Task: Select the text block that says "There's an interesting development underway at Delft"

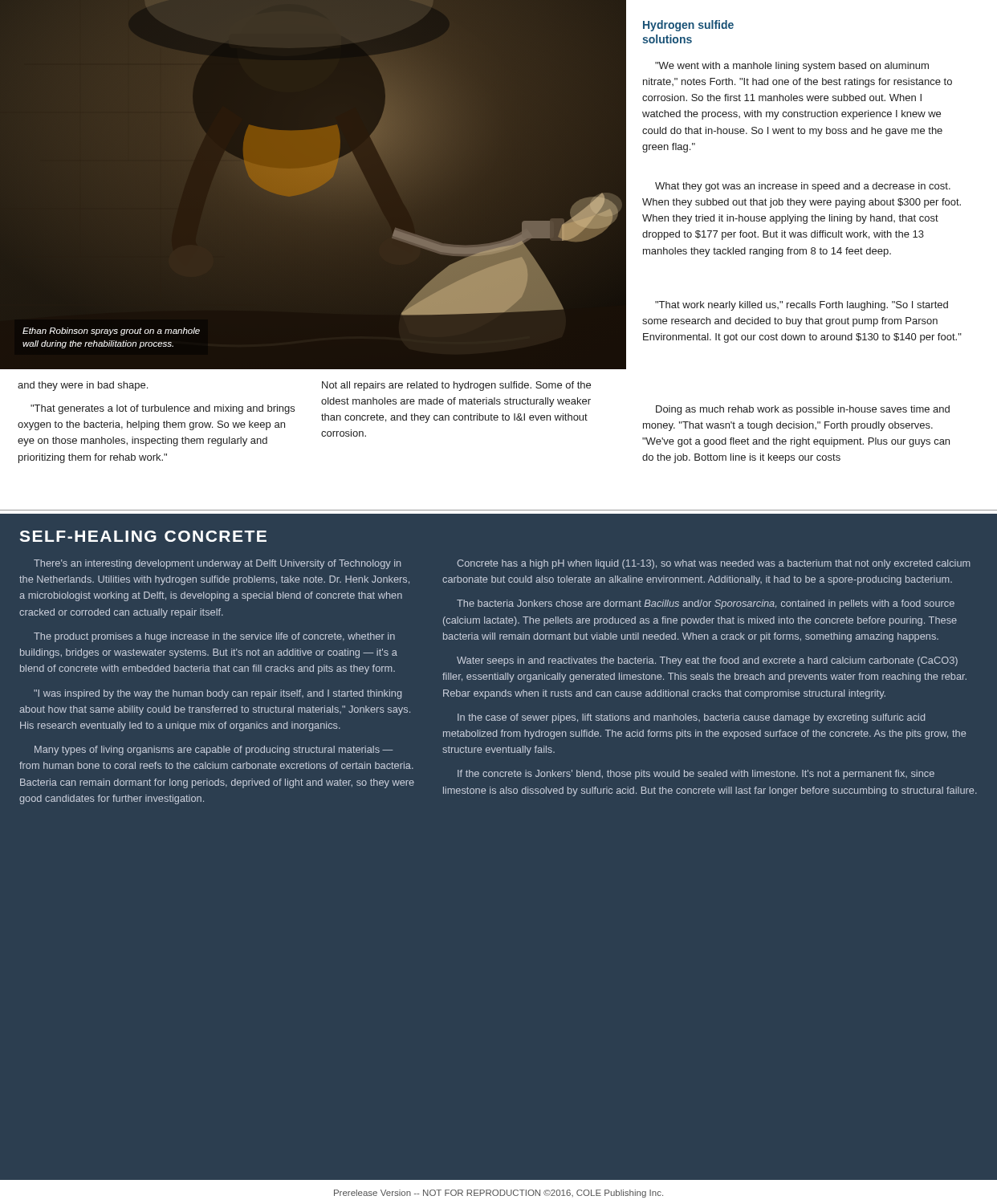Action: pos(217,681)
